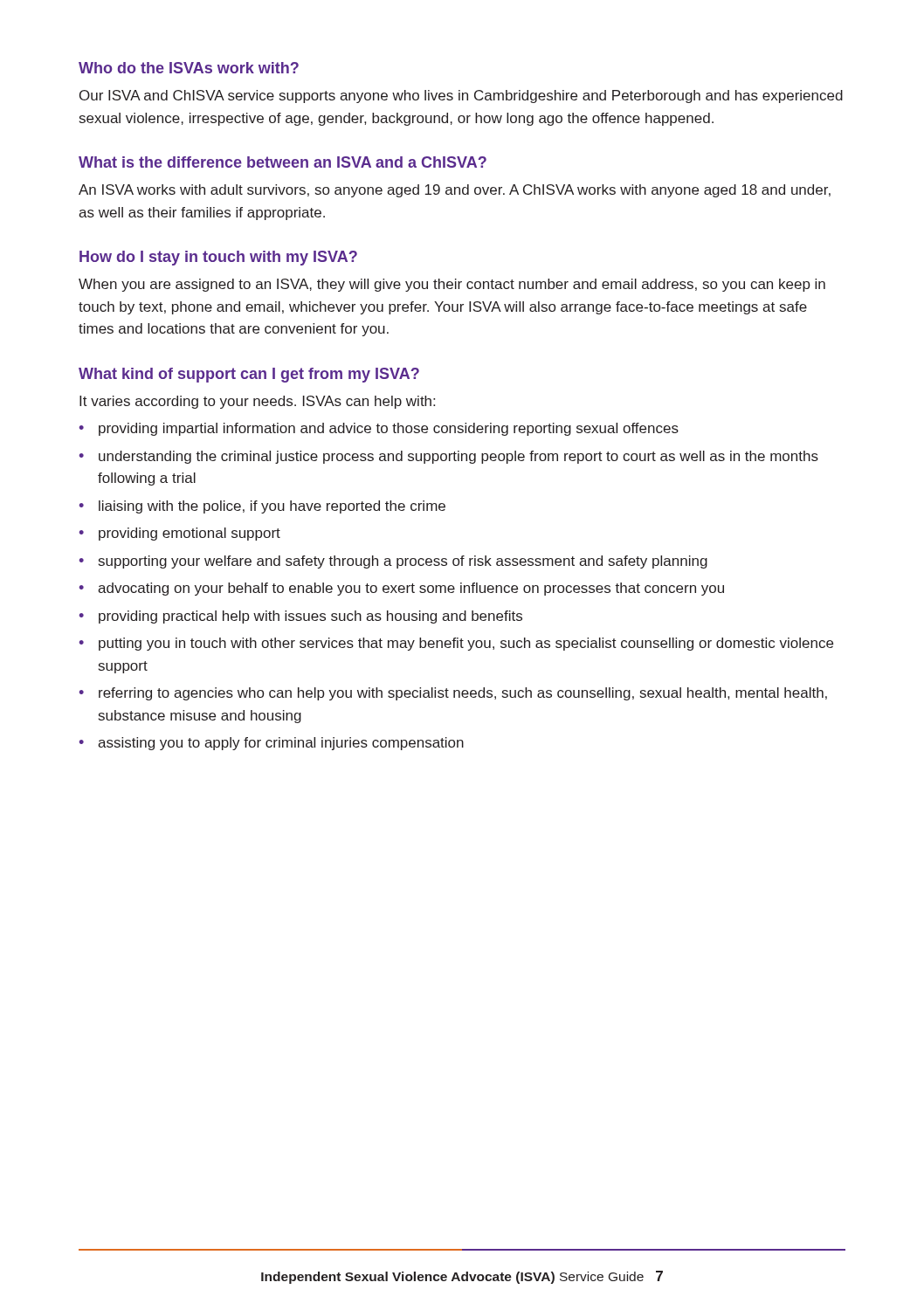The height and width of the screenshot is (1310, 924).
Task: Navigate to the text block starting "referring to agencies"
Action: (463, 704)
